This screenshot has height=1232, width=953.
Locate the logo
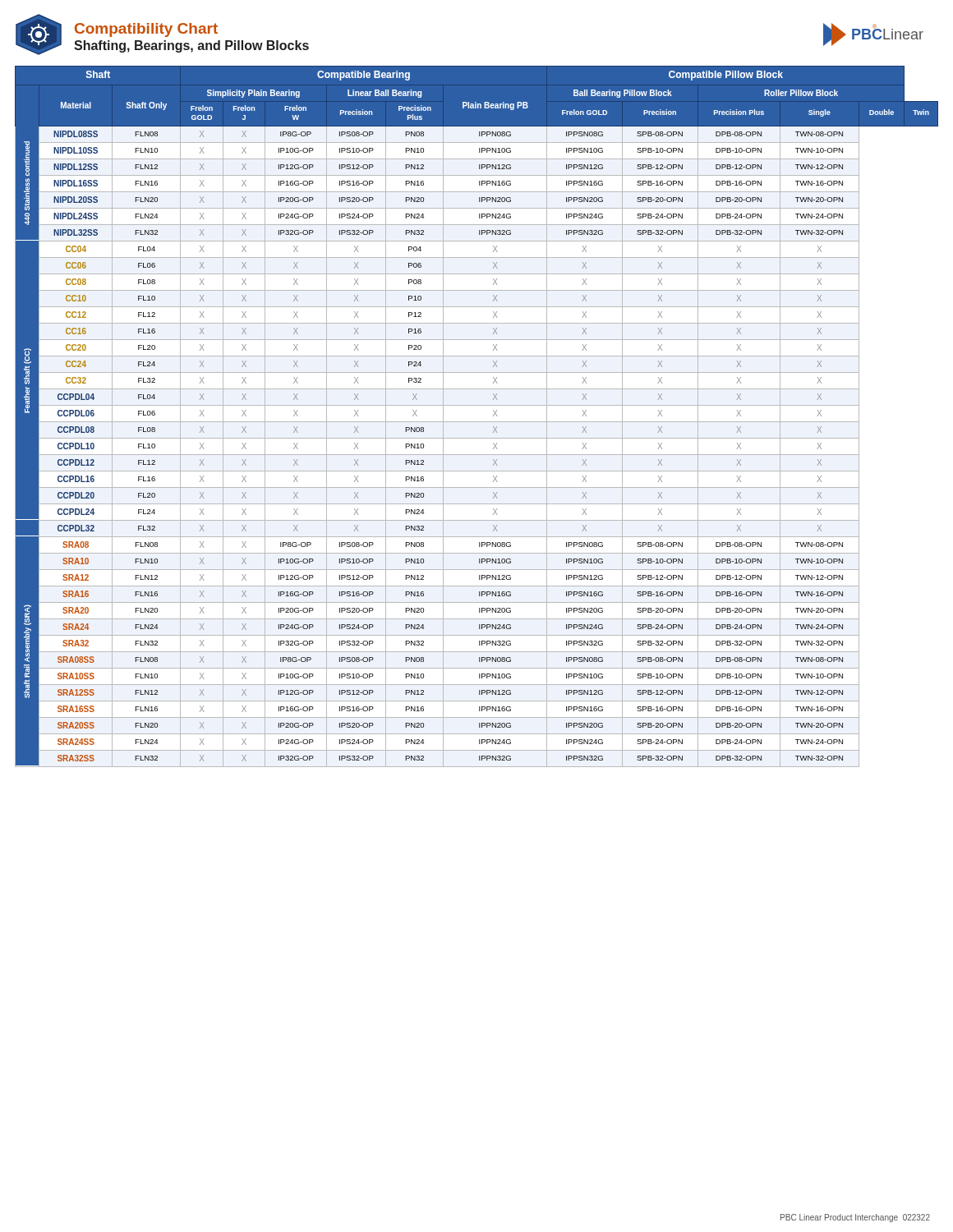coord(39,36)
